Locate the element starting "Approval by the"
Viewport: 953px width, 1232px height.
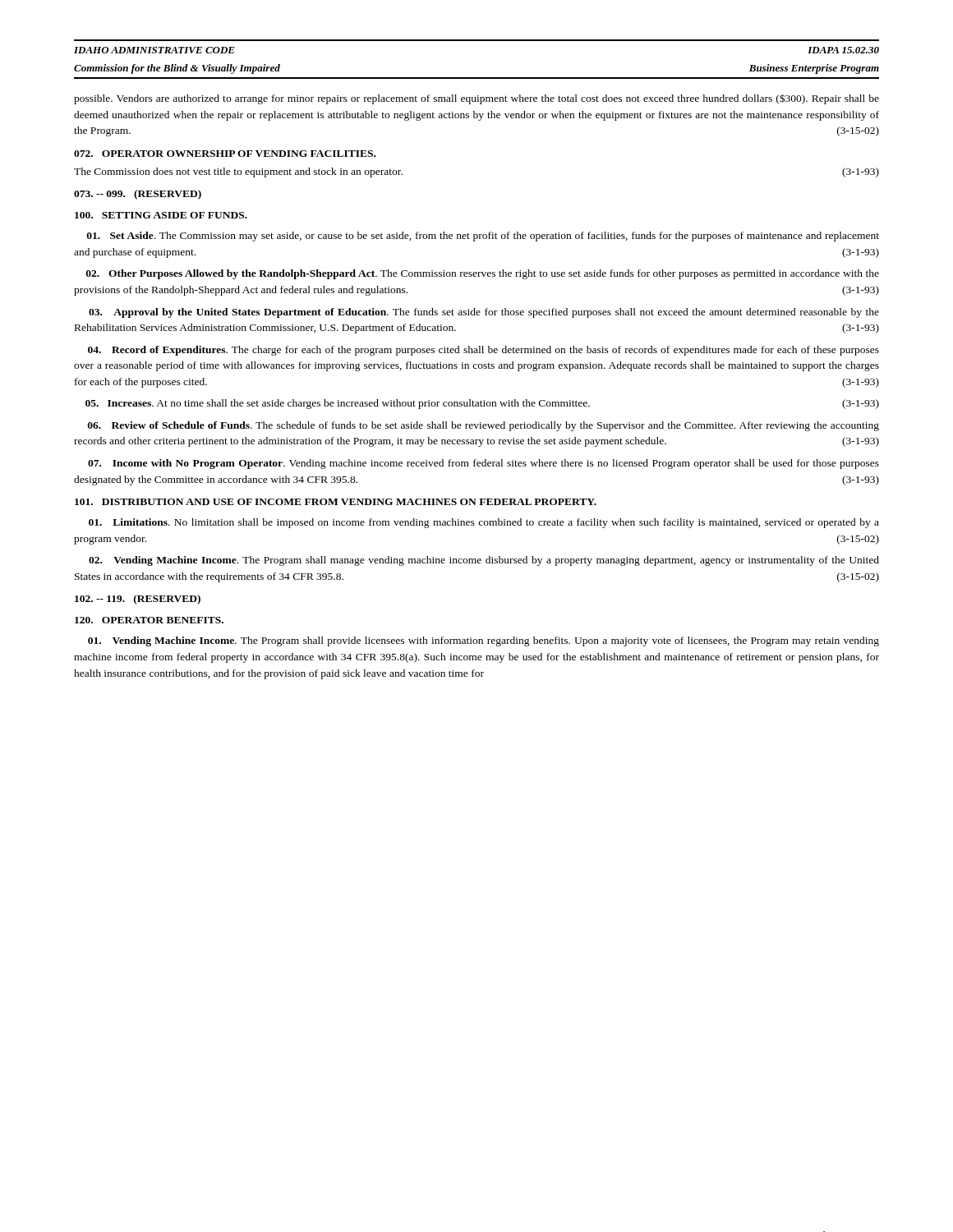click(476, 320)
